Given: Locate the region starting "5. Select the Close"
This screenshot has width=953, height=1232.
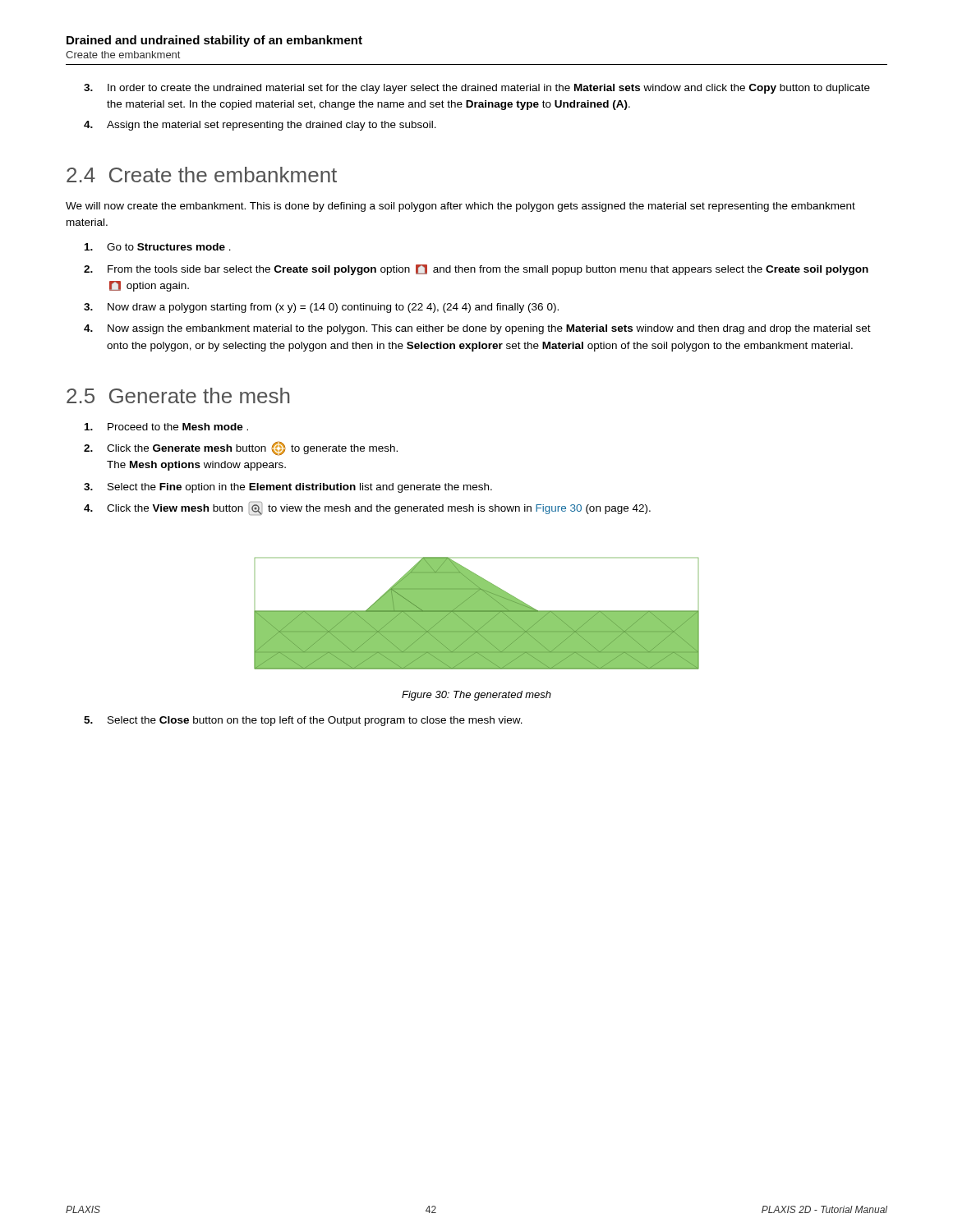Looking at the screenshot, I should 476,720.
